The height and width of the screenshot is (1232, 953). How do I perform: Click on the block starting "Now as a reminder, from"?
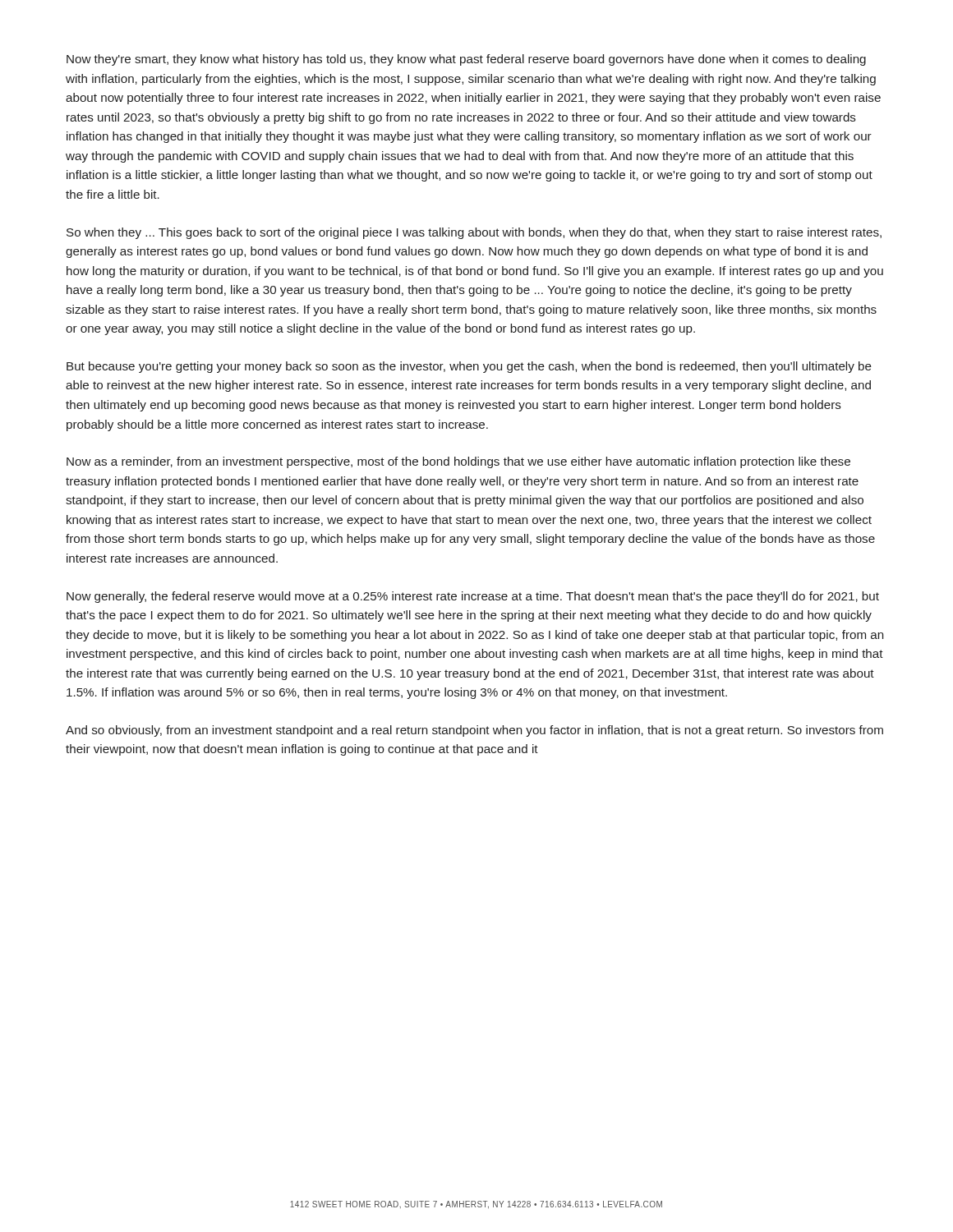click(x=470, y=510)
